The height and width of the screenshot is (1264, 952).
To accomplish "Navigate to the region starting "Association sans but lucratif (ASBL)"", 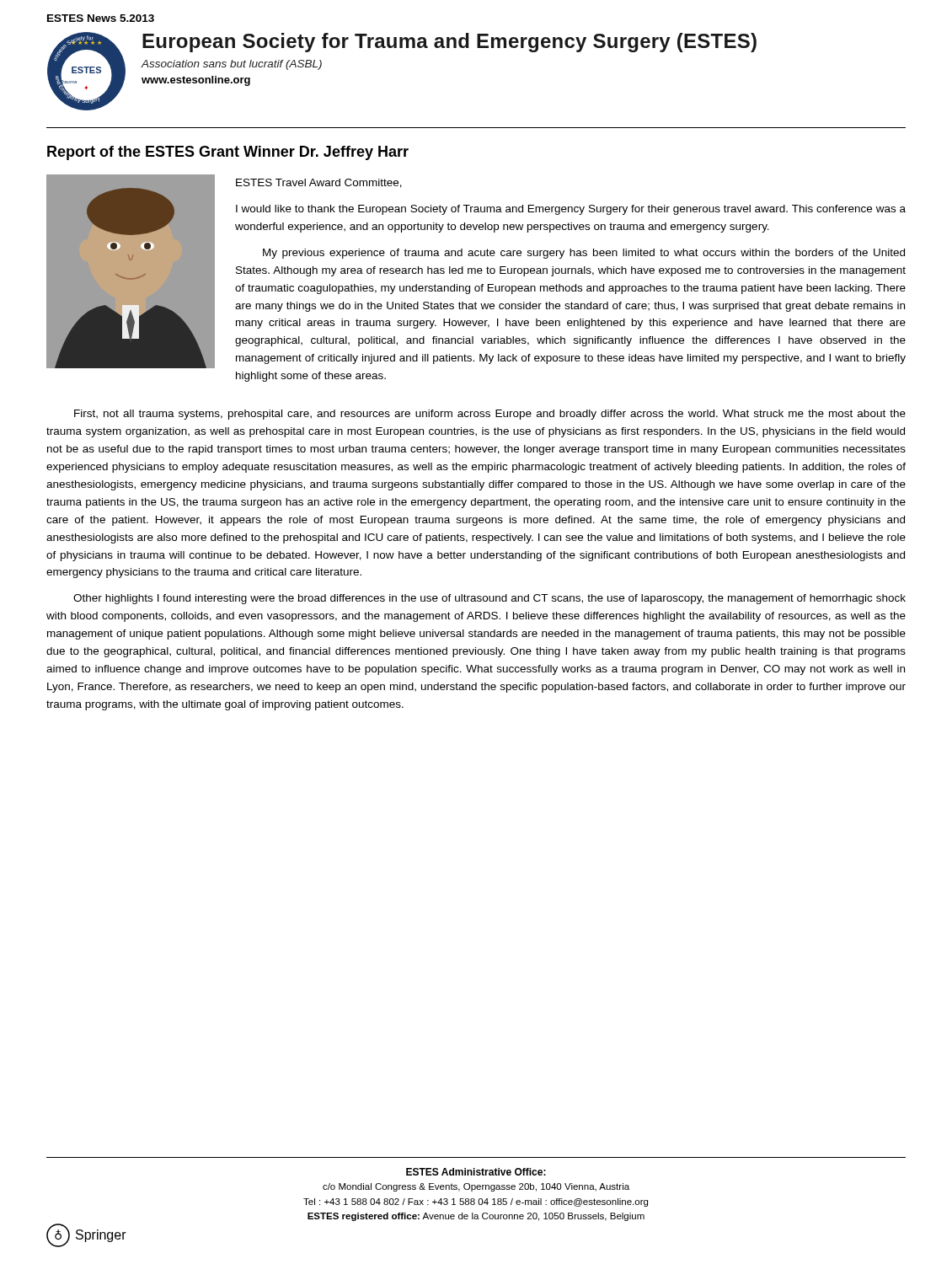I will click(x=232, y=63).
